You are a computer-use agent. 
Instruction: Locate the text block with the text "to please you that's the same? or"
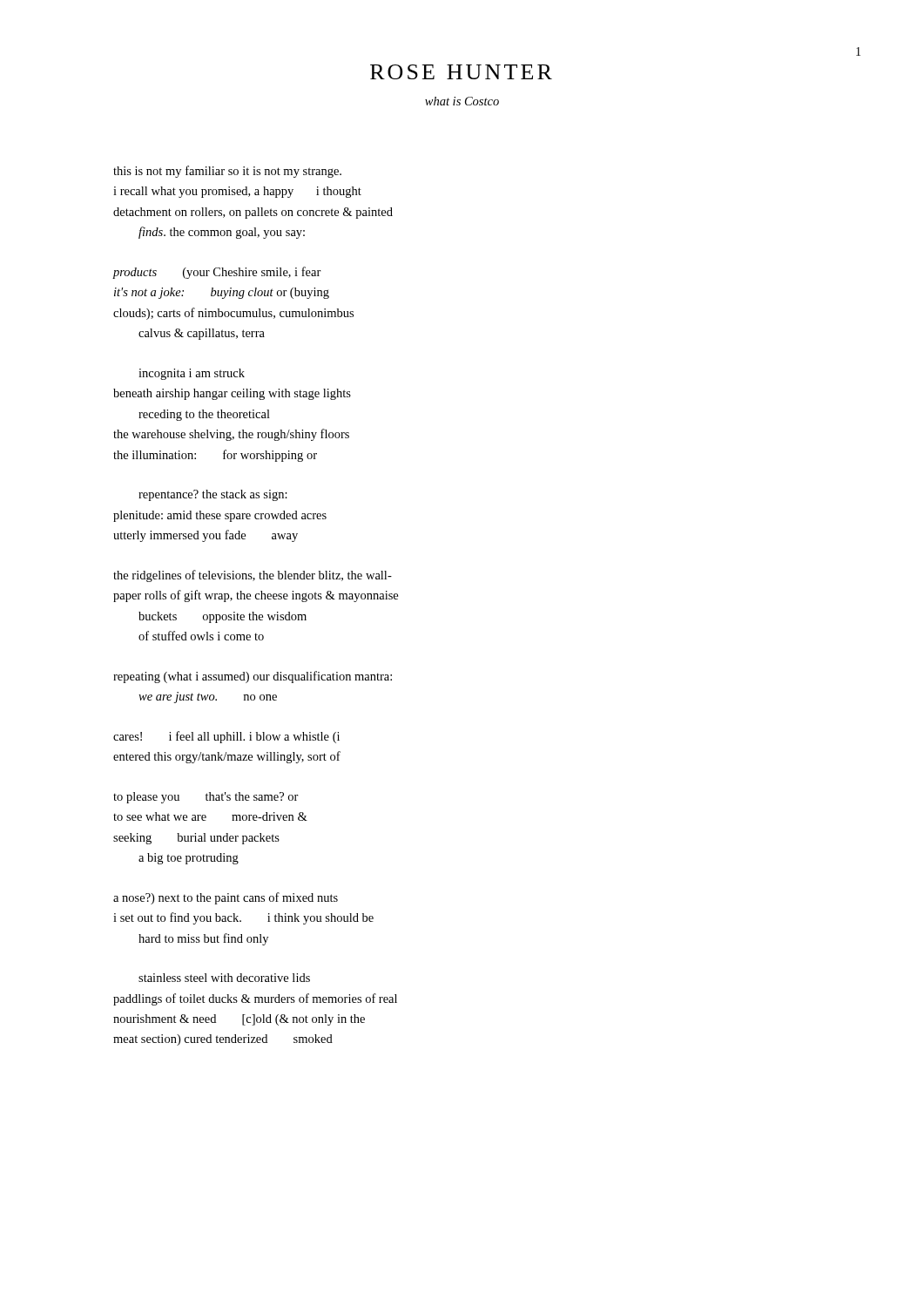coord(206,798)
